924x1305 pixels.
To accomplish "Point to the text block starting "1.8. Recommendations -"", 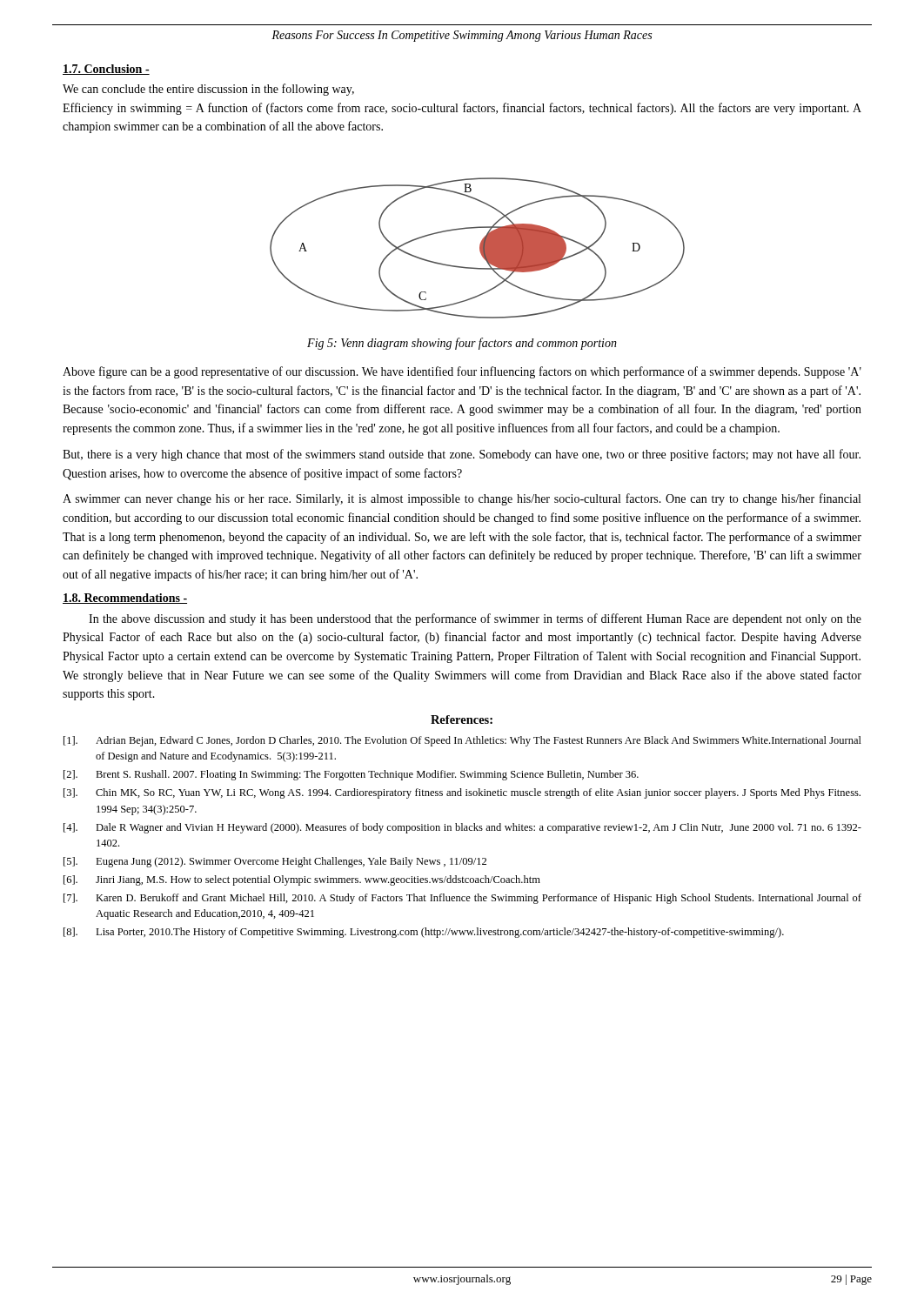I will 125,598.
